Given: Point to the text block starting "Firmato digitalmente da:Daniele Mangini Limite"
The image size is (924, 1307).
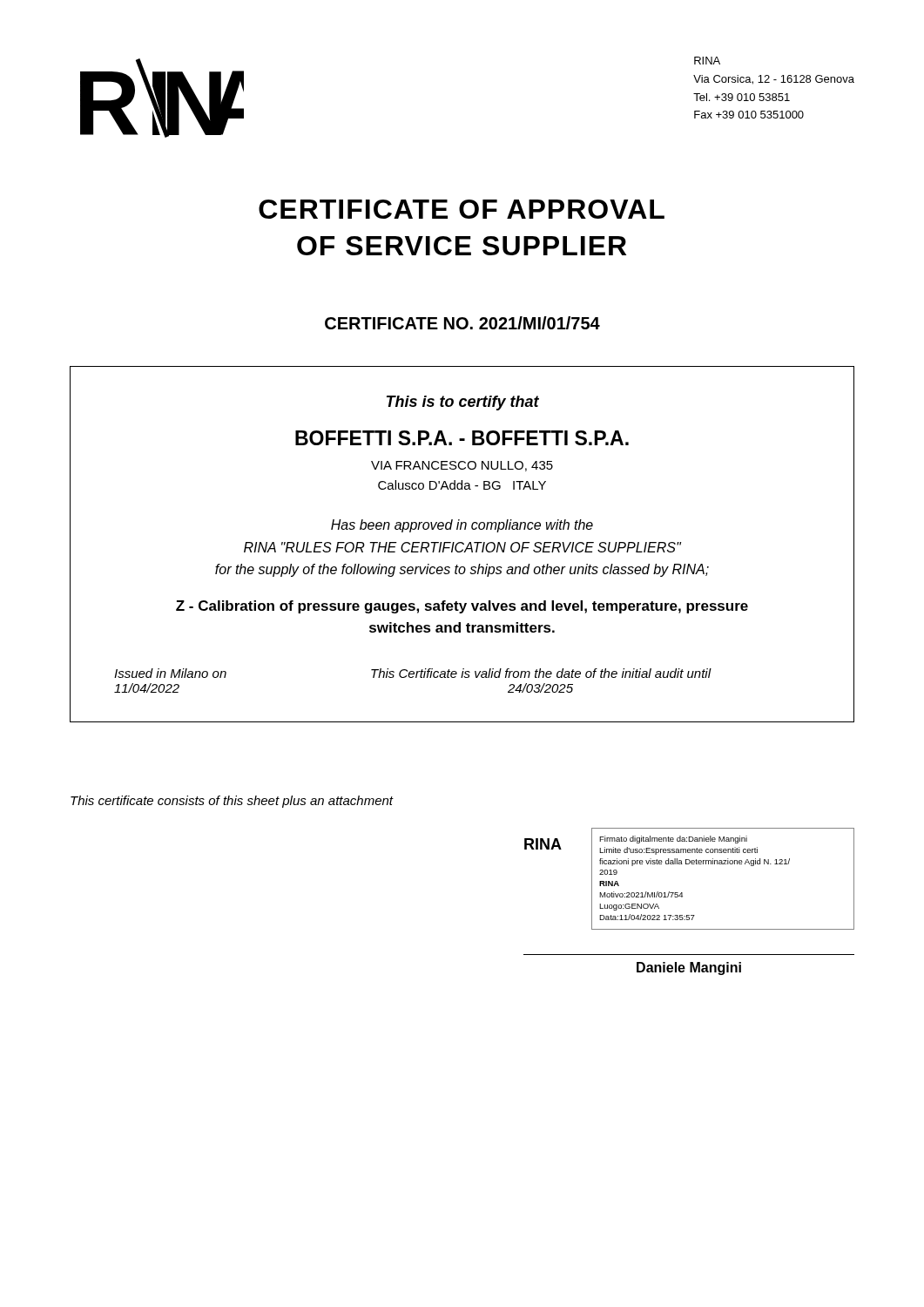Looking at the screenshot, I should [x=673, y=840].
